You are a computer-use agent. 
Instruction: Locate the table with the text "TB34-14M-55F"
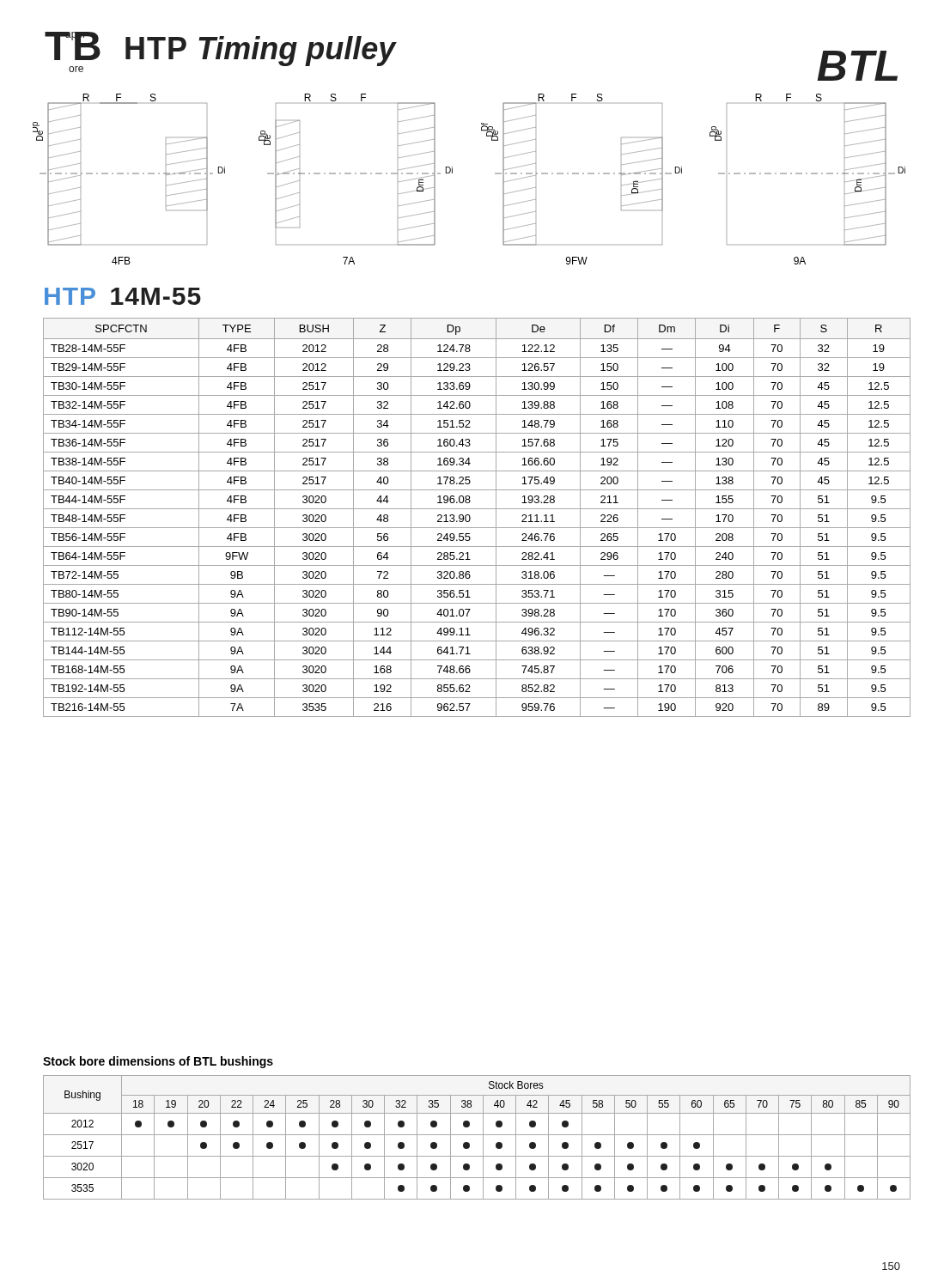477,517
